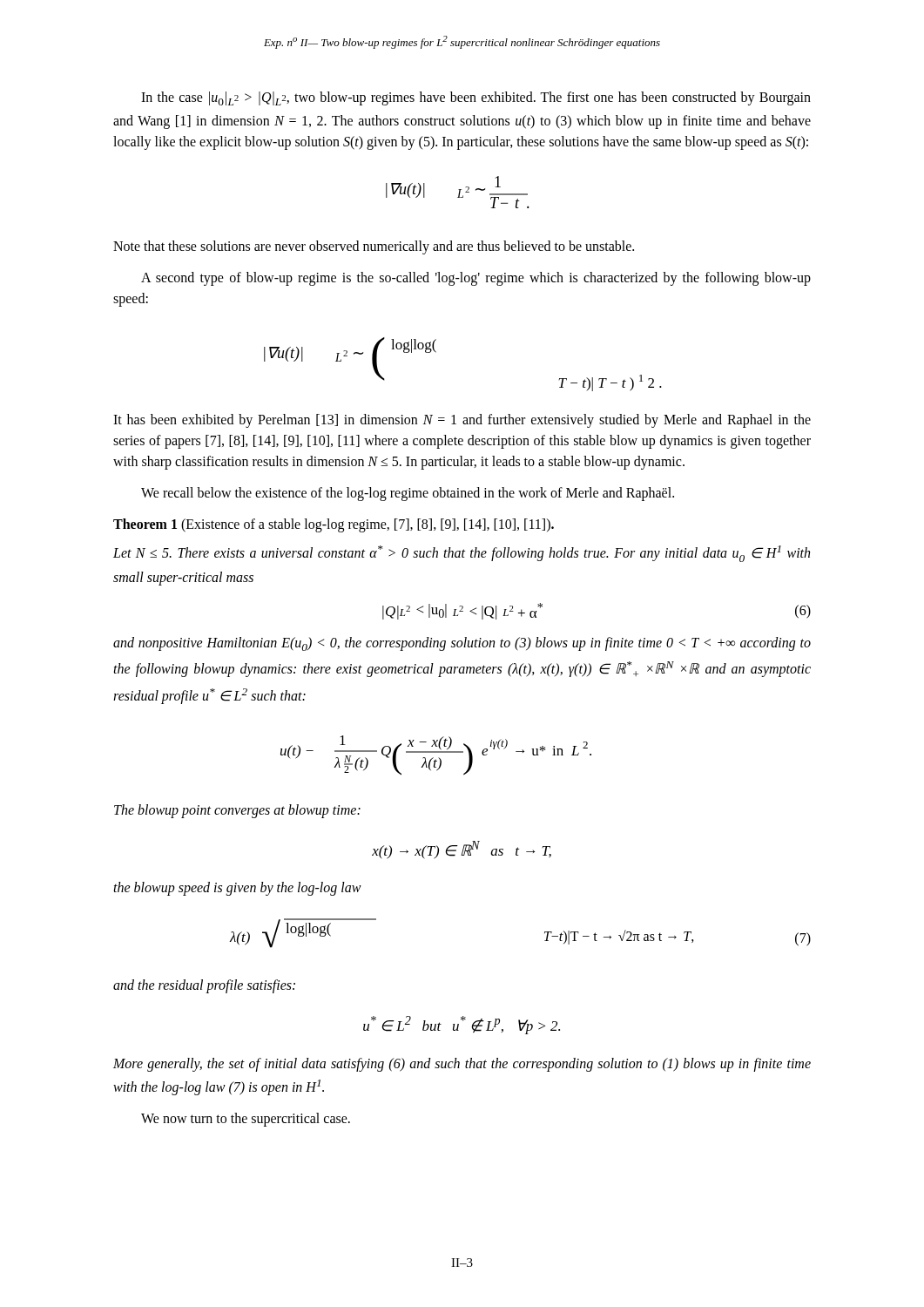The width and height of the screenshot is (924, 1307).
Task: Find the formula on this page that starts "u(t) − 1 λ"
Action: click(x=462, y=753)
